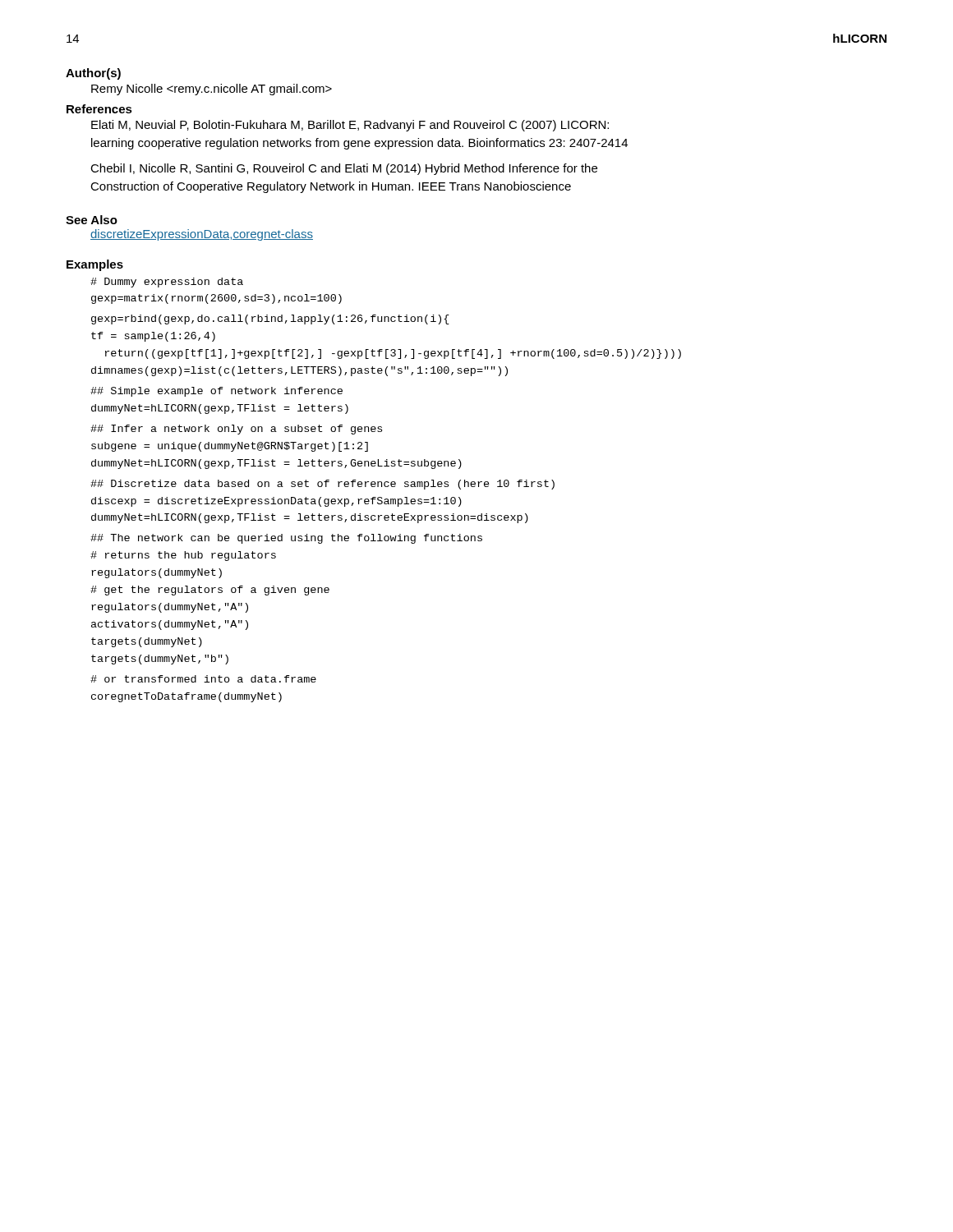This screenshot has height=1232, width=953.
Task: Click on the passage starting "Chebil I, Nicolle R, Santini G, Rouveirol"
Action: point(344,177)
